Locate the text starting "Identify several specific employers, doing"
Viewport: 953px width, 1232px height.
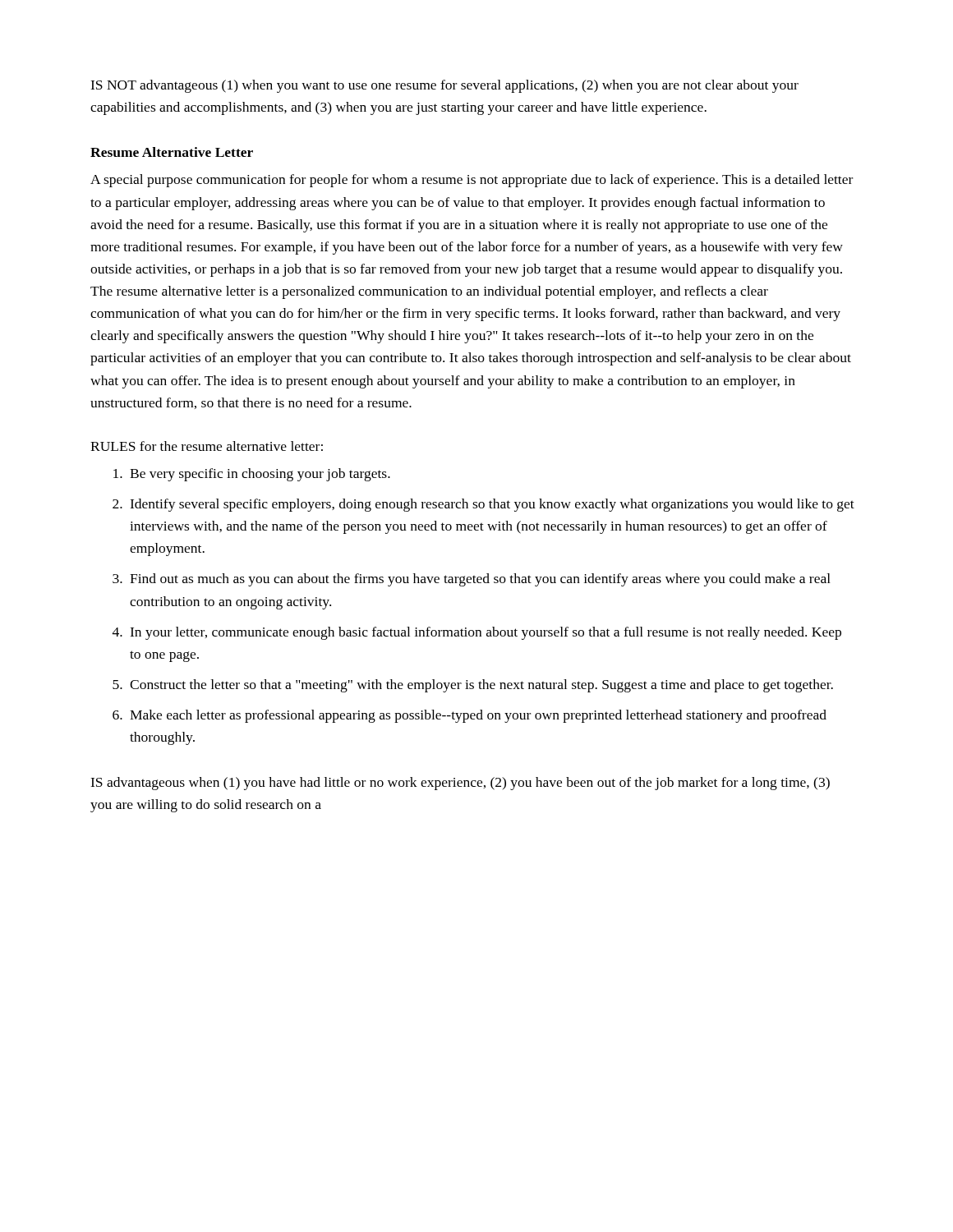[492, 526]
